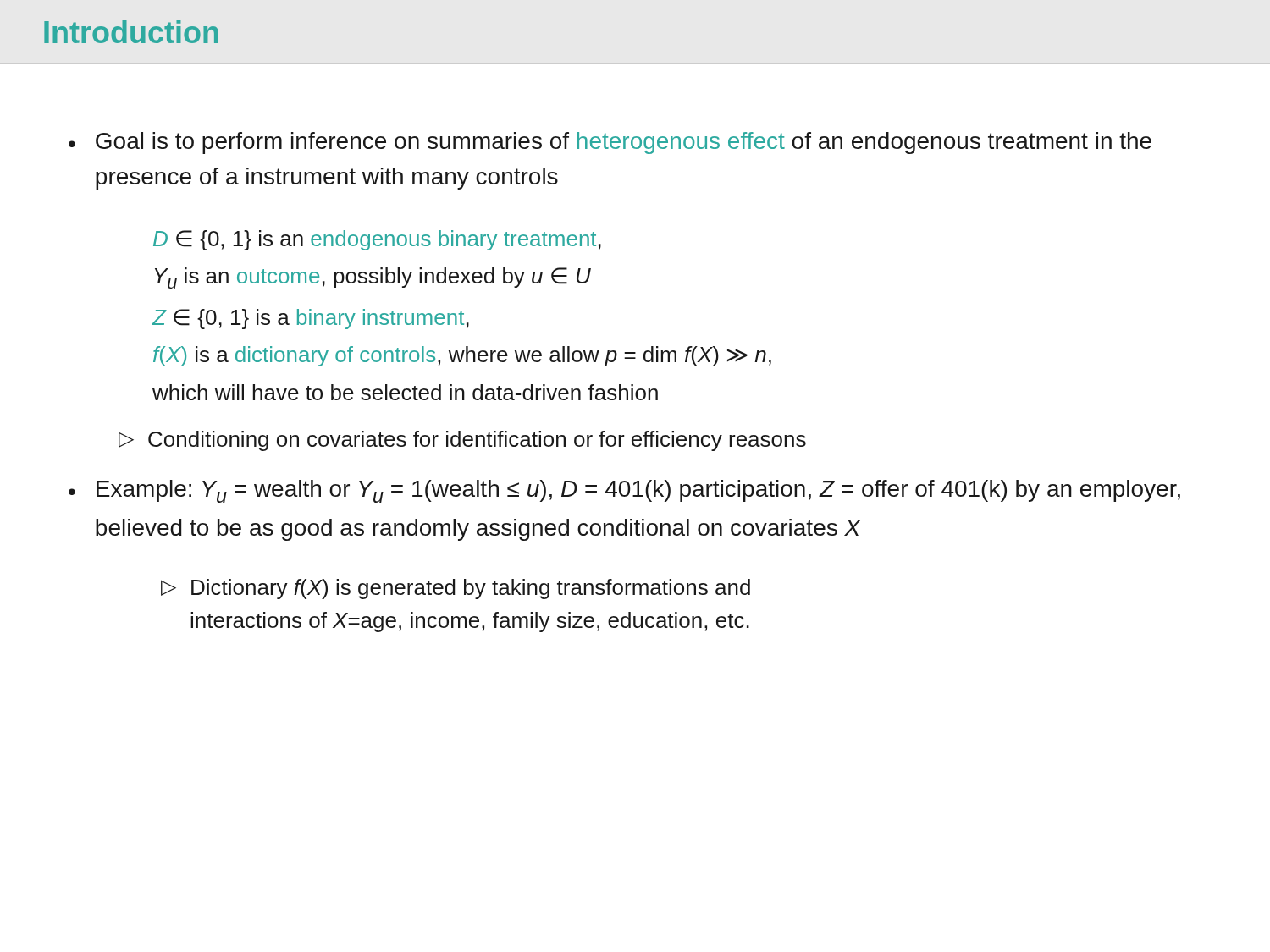Click the passage that begins "• Goal is to perform inference on"

click(x=635, y=159)
